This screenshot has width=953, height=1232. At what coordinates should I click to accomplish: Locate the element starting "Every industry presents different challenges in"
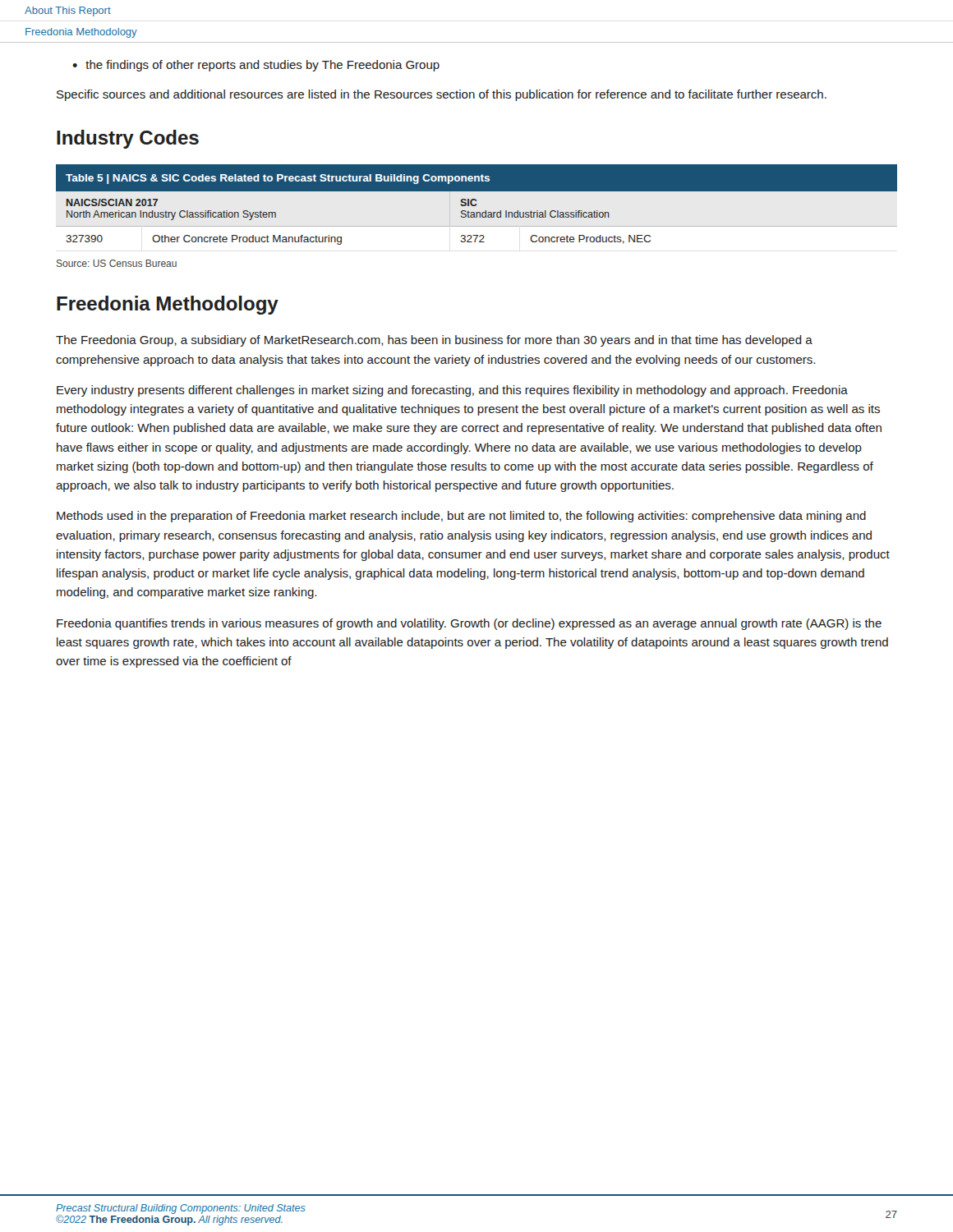coord(469,437)
